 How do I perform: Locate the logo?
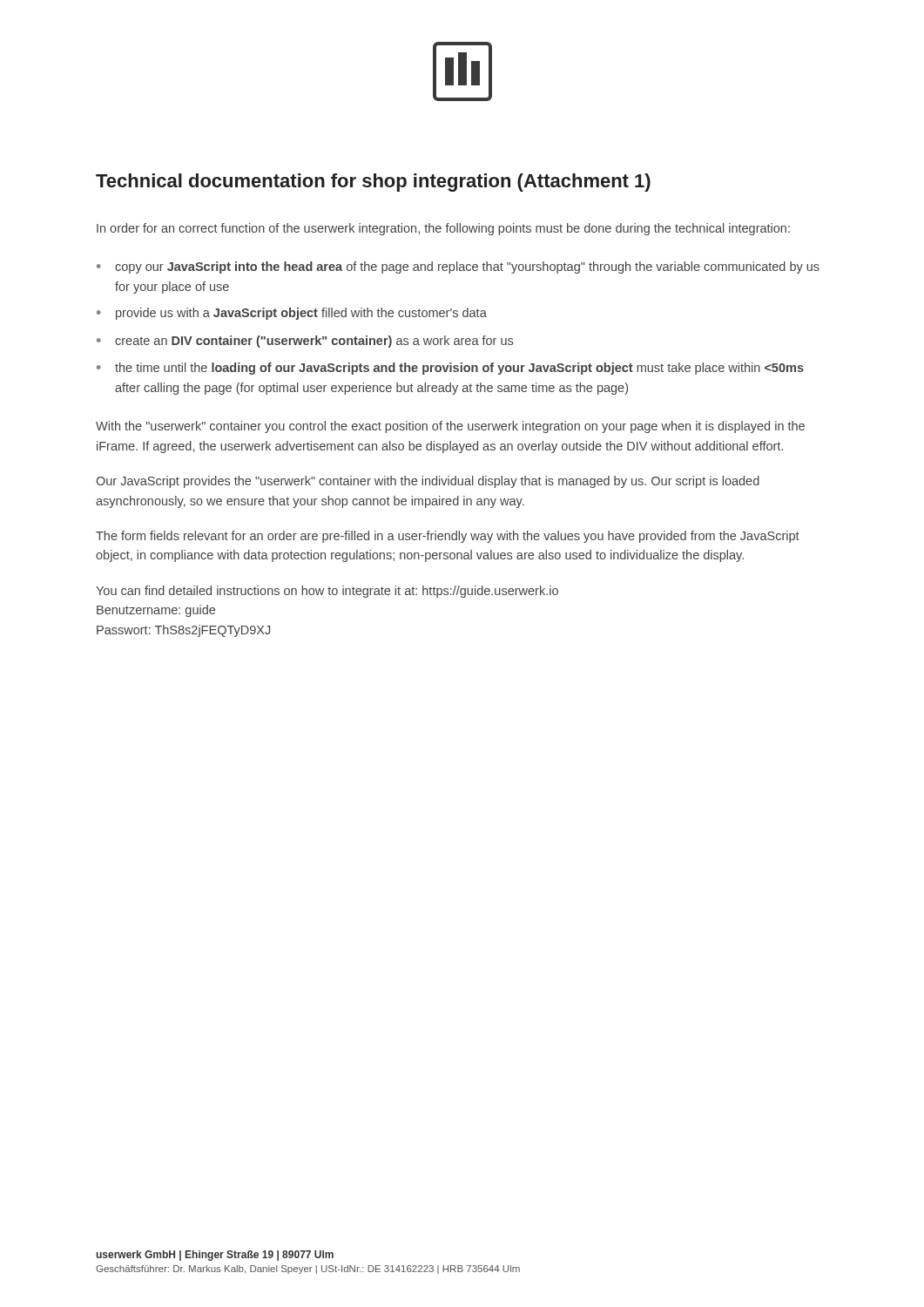coord(462,73)
